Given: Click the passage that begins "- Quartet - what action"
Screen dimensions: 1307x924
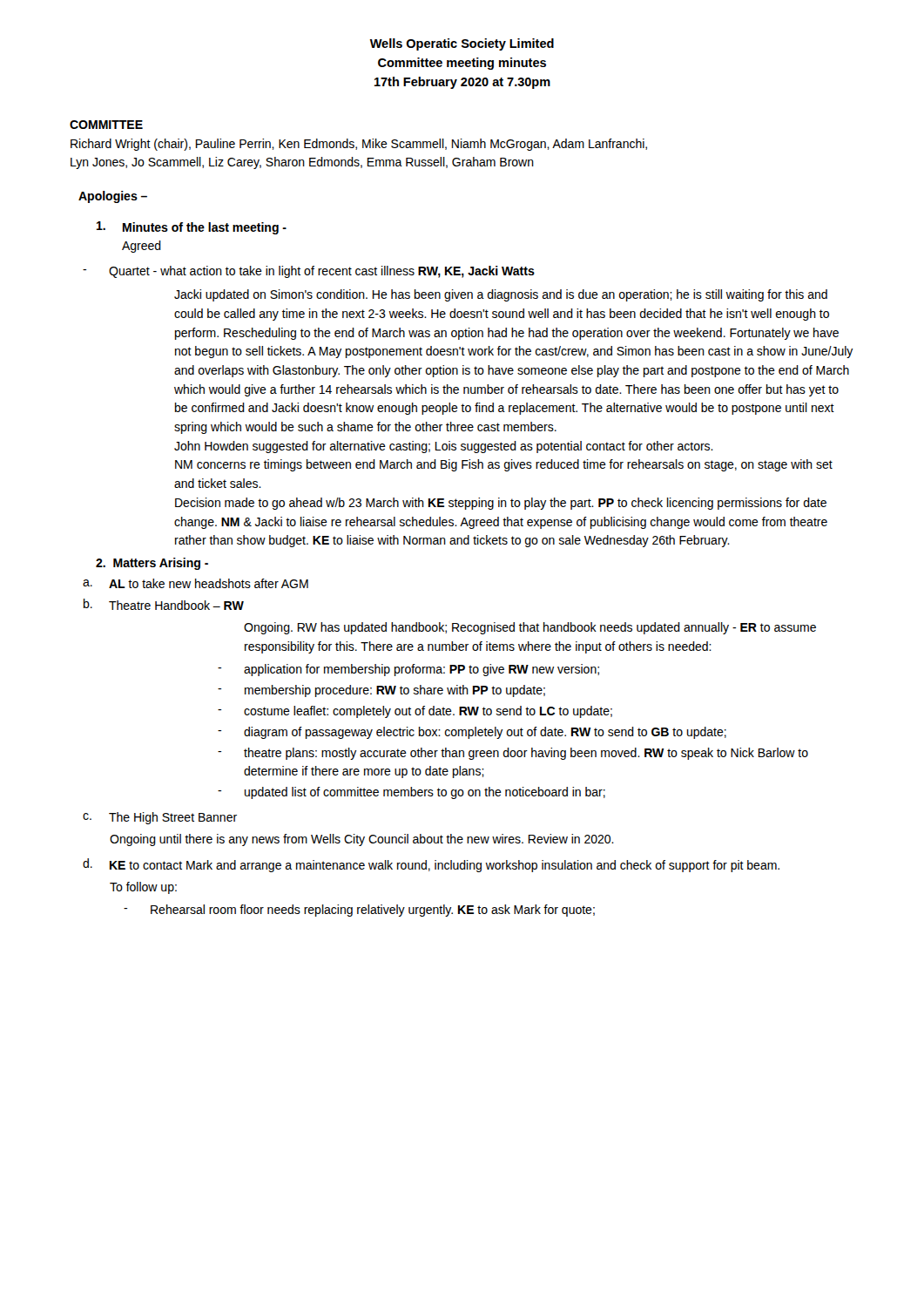Looking at the screenshot, I should pyautogui.click(x=469, y=272).
